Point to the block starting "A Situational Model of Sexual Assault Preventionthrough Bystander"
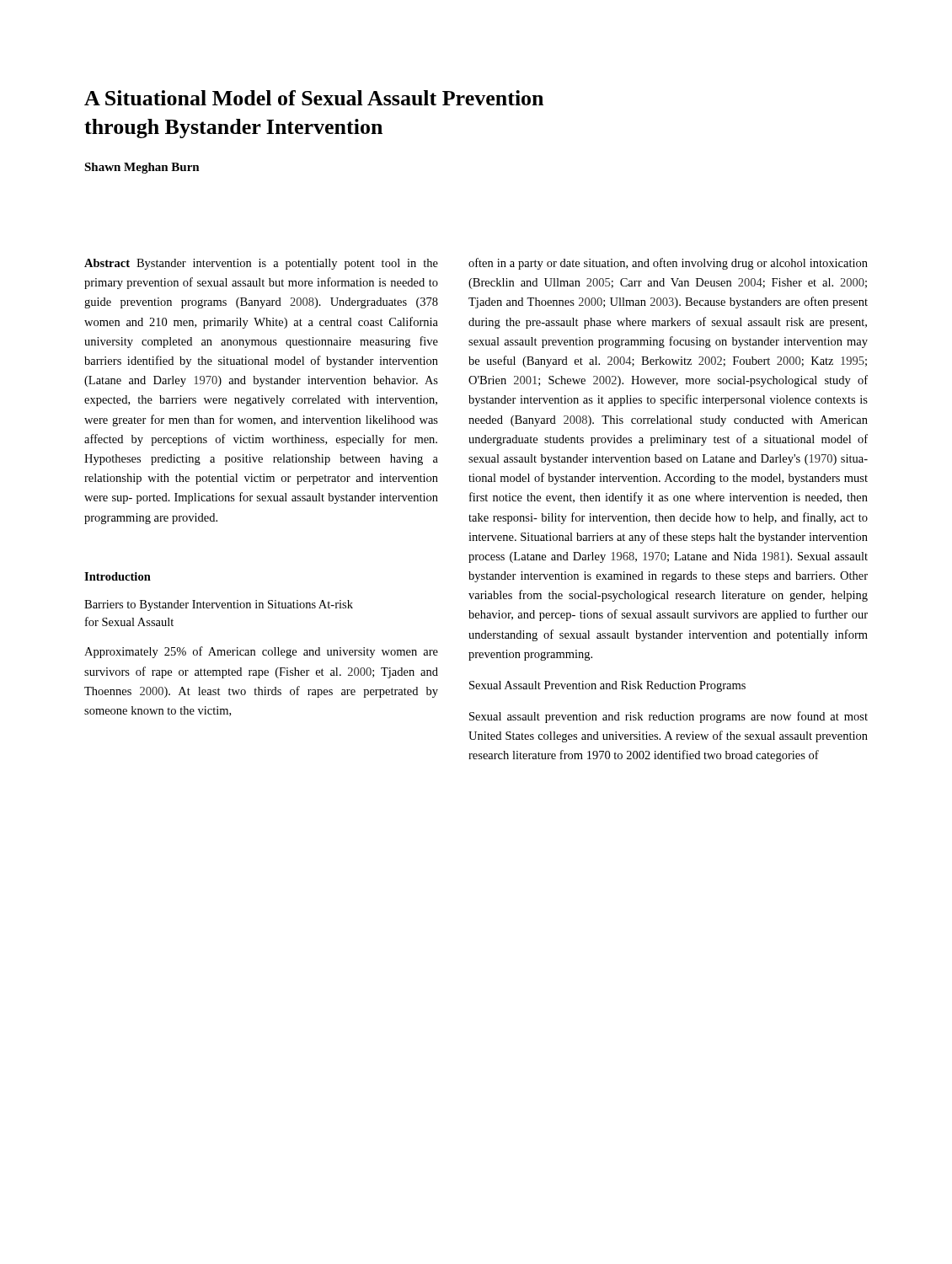This screenshot has width=952, height=1264. [x=476, y=113]
